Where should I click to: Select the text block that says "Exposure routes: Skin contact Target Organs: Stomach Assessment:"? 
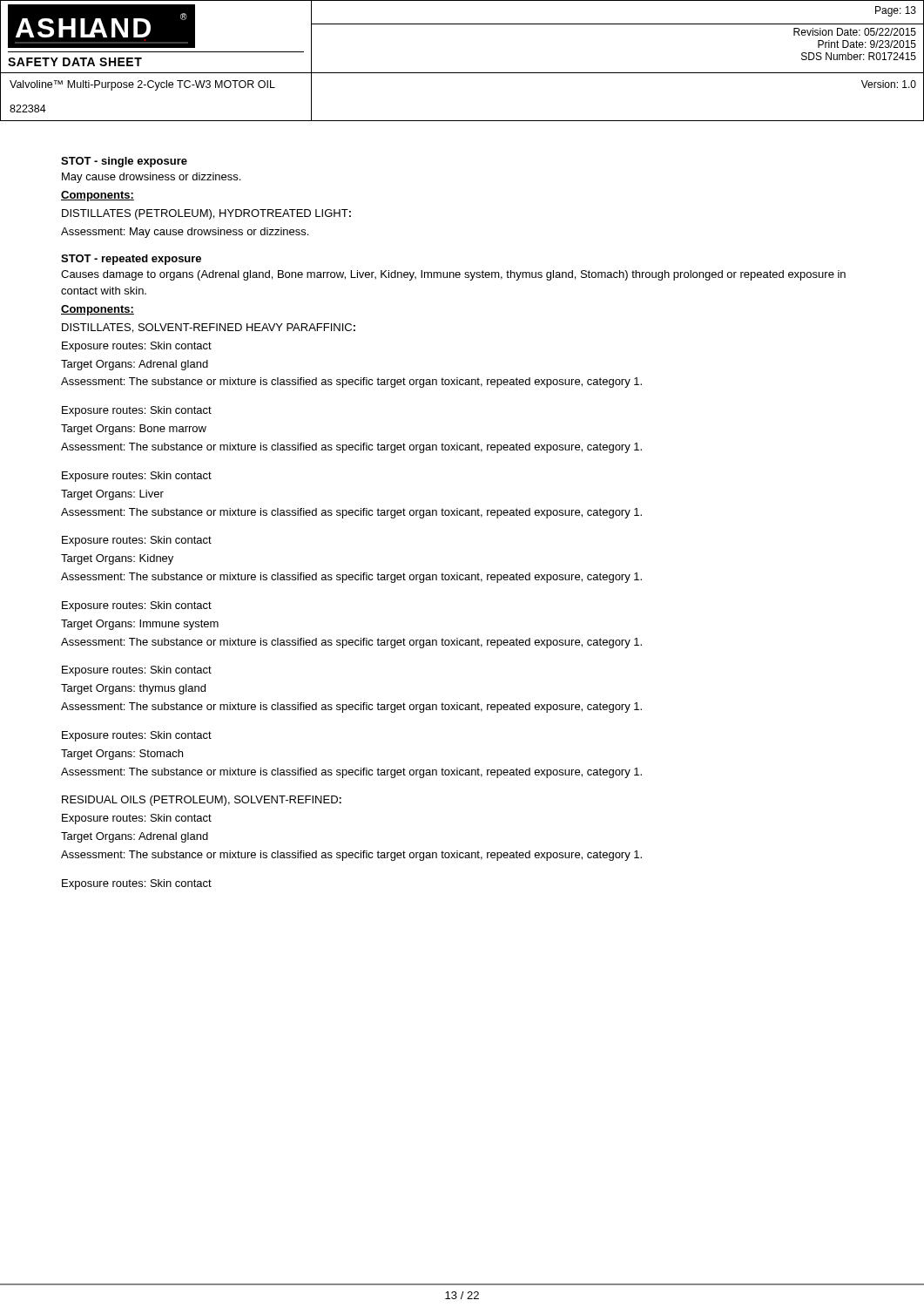(x=137, y=736)
